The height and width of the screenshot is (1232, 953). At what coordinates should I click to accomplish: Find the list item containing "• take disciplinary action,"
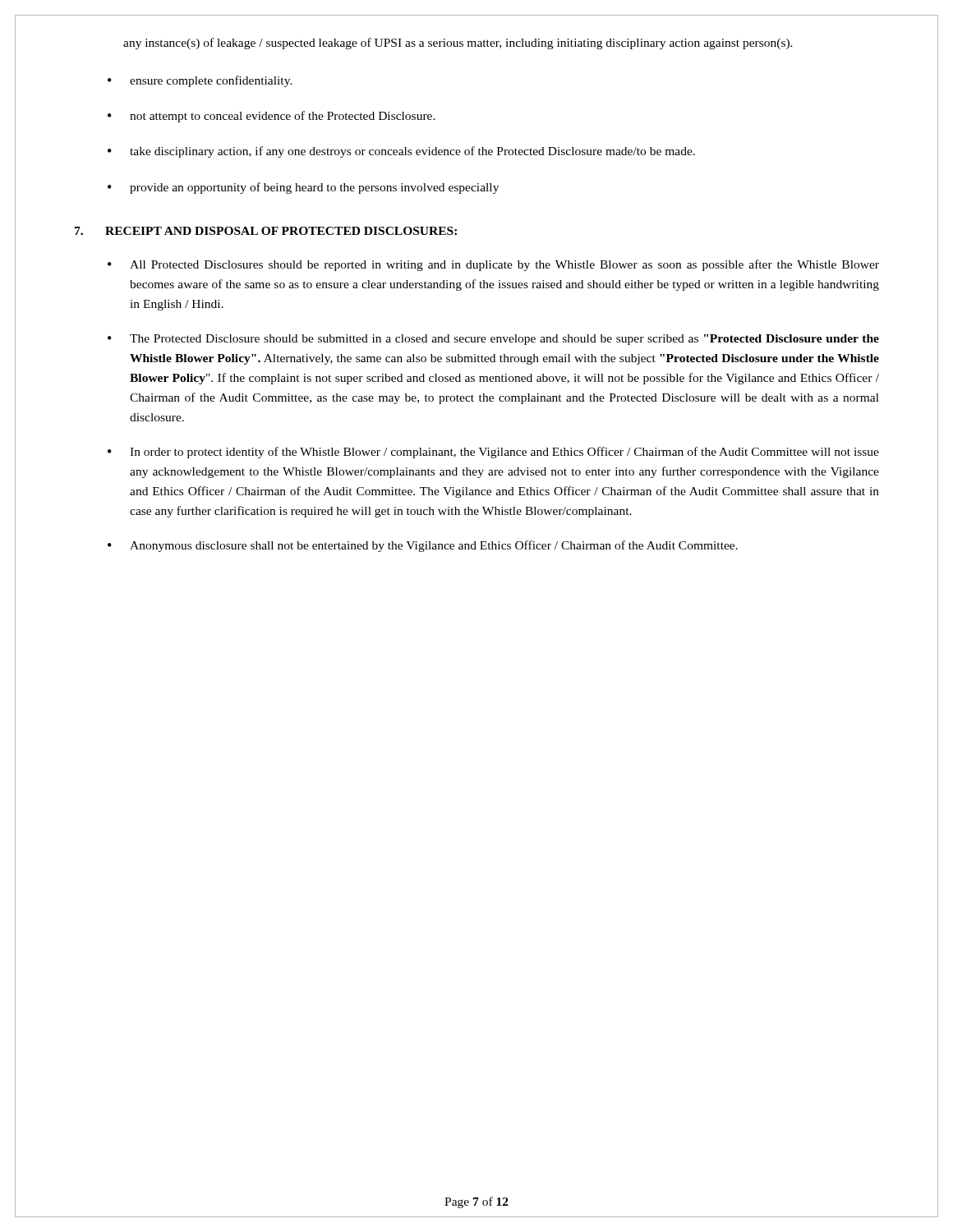click(x=493, y=152)
